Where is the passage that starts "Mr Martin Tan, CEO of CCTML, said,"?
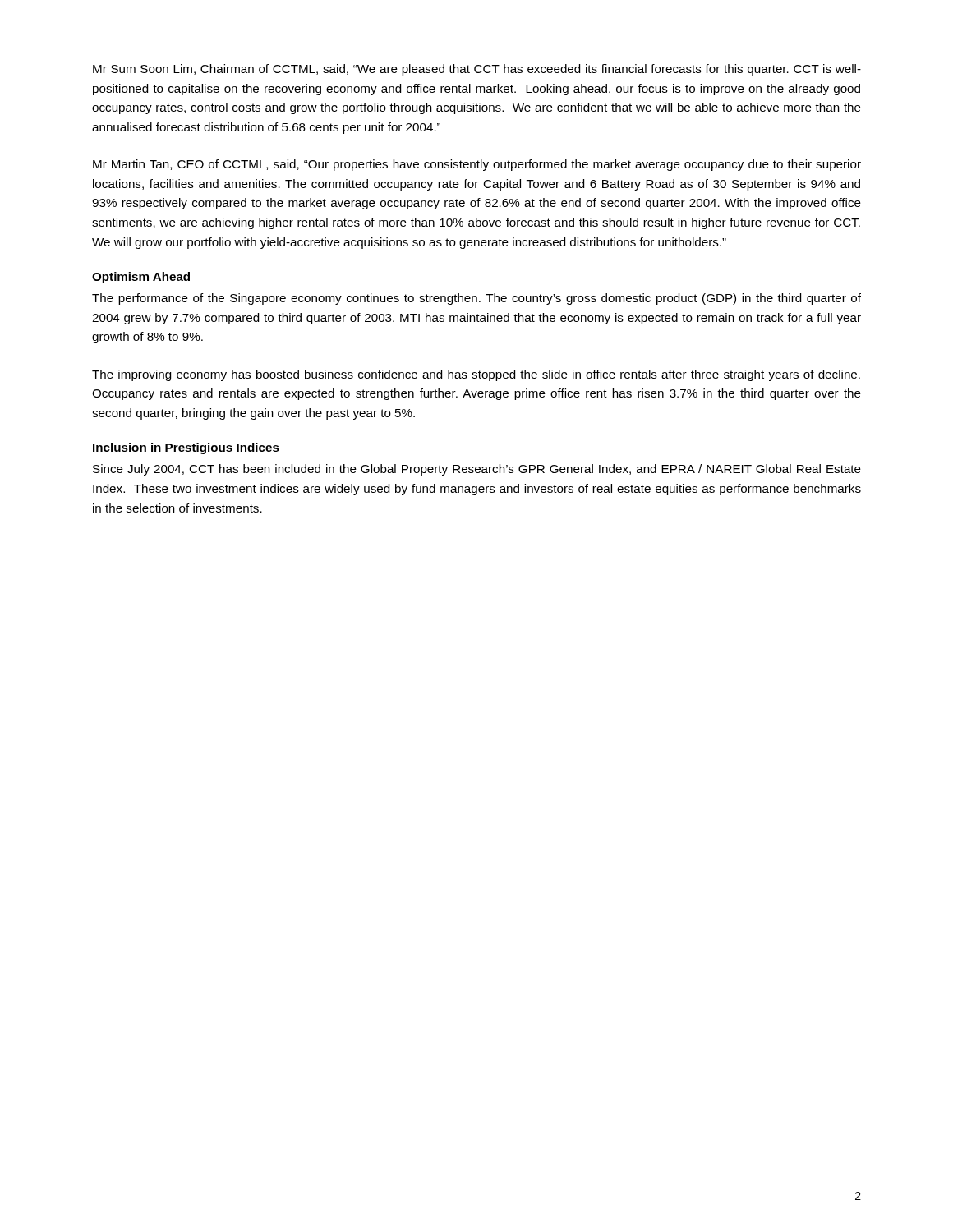The height and width of the screenshot is (1232, 953). (476, 203)
